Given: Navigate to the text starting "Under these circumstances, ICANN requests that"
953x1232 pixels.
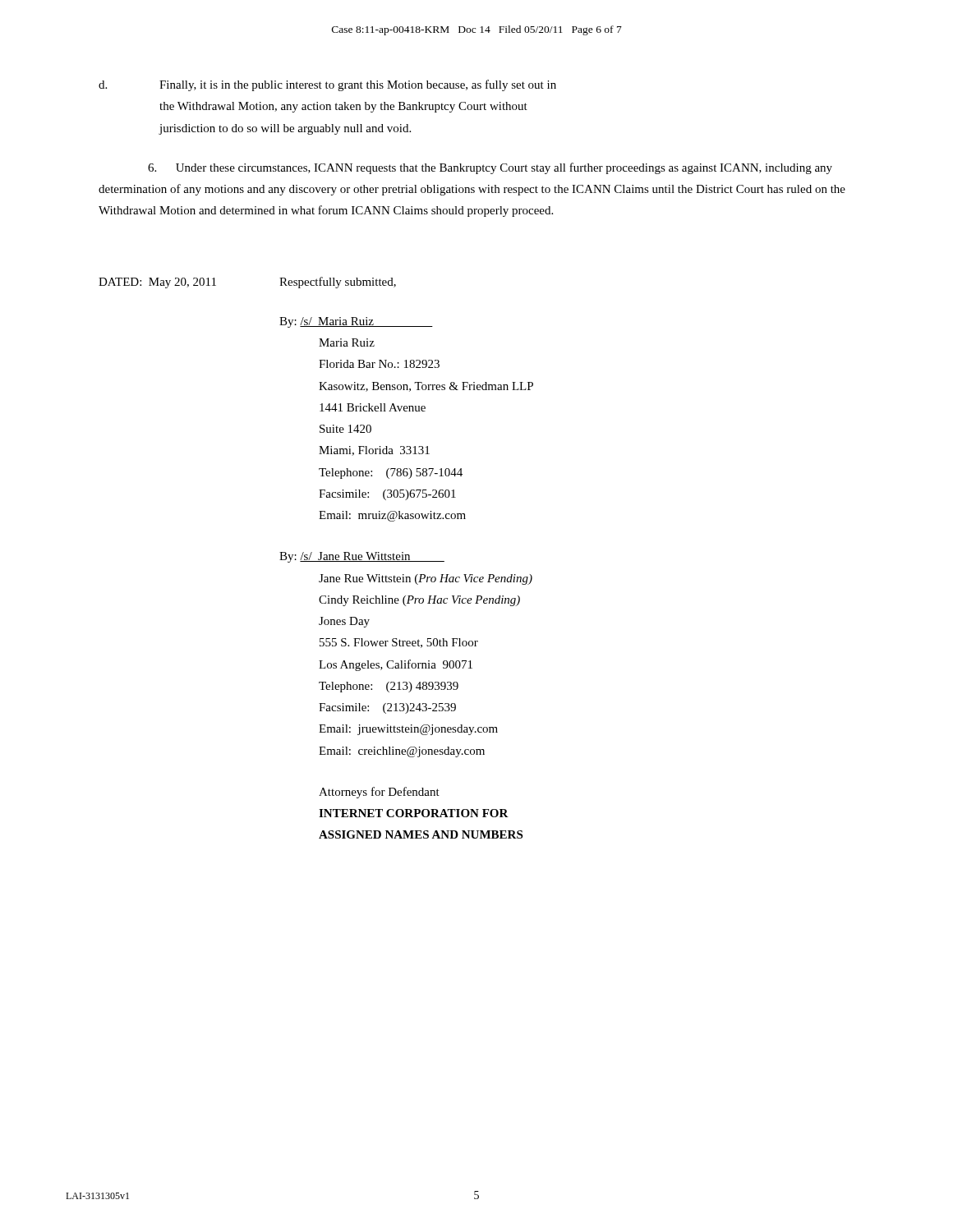Looking at the screenshot, I should click(x=476, y=189).
